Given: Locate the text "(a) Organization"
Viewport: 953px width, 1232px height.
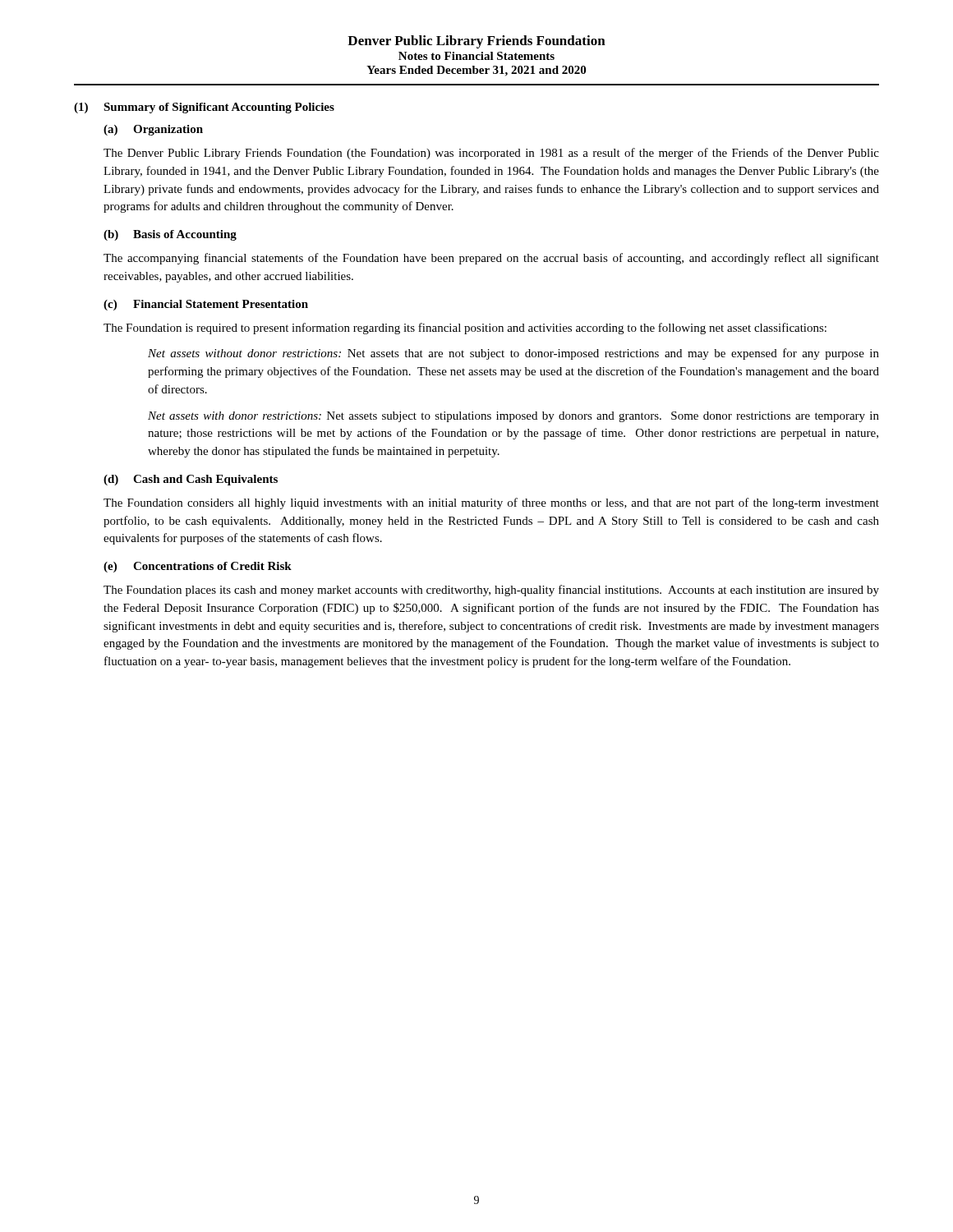Looking at the screenshot, I should click(153, 129).
